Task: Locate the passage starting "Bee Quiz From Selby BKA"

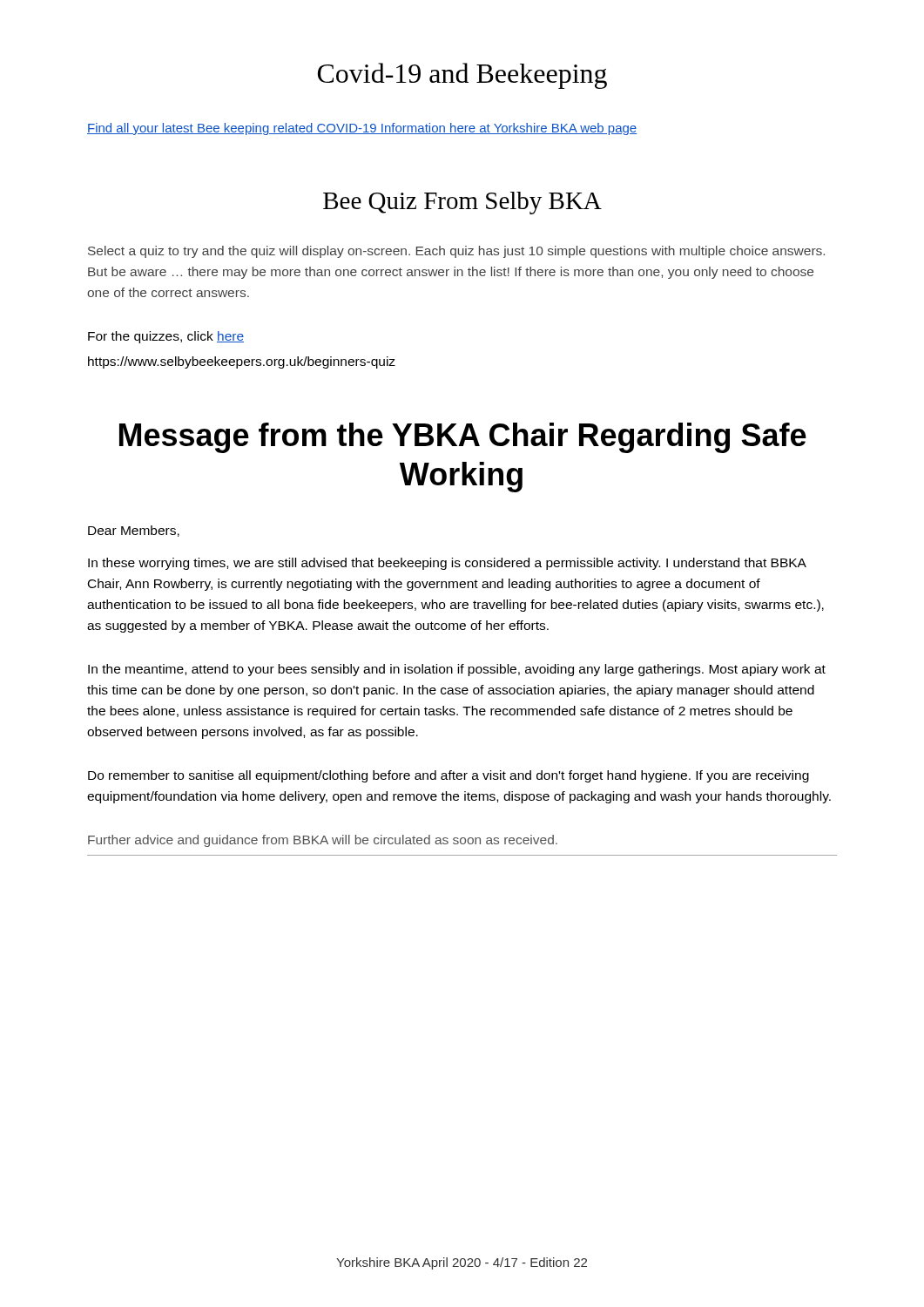Action: pyautogui.click(x=462, y=200)
